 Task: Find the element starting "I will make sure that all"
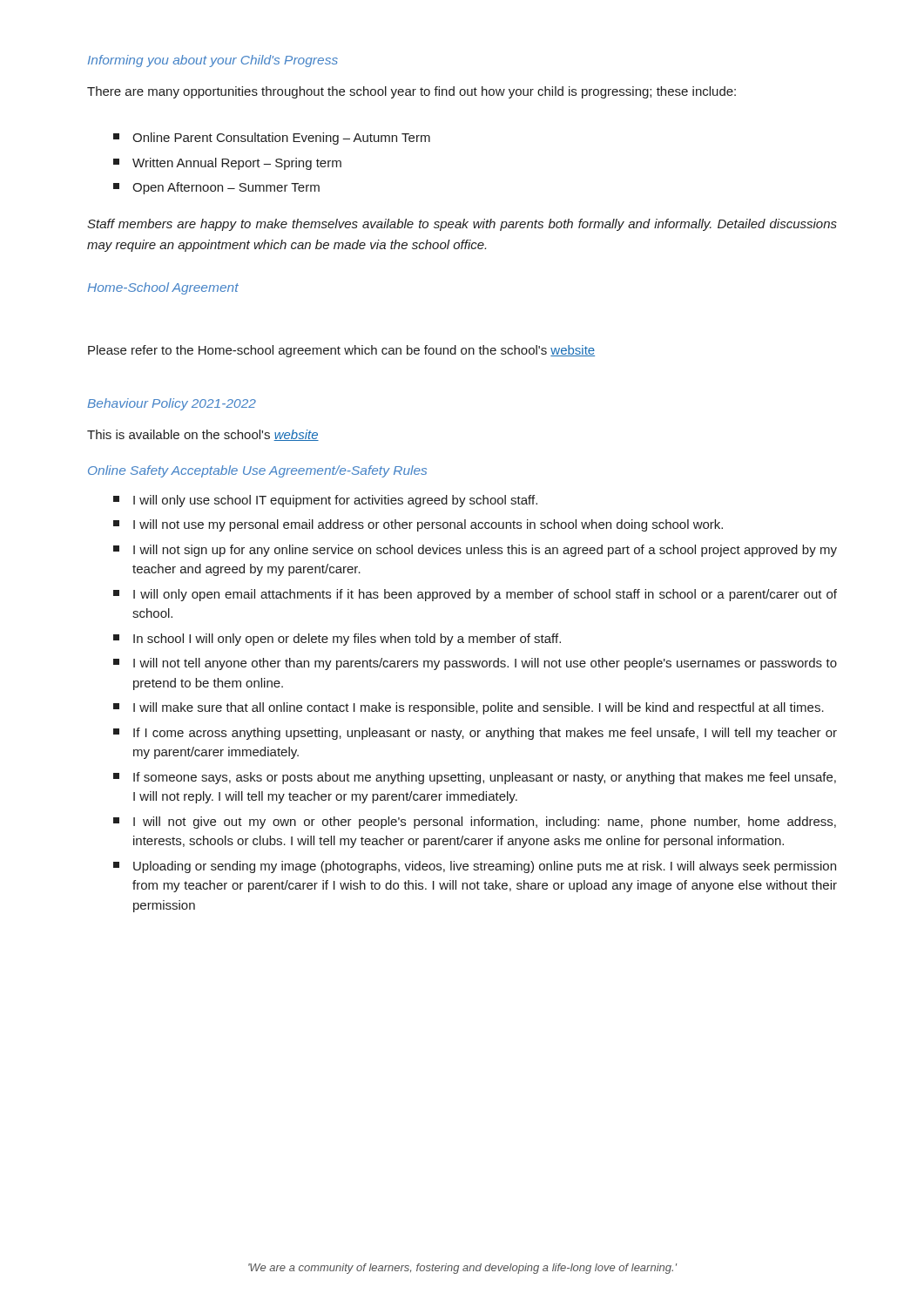(x=478, y=707)
